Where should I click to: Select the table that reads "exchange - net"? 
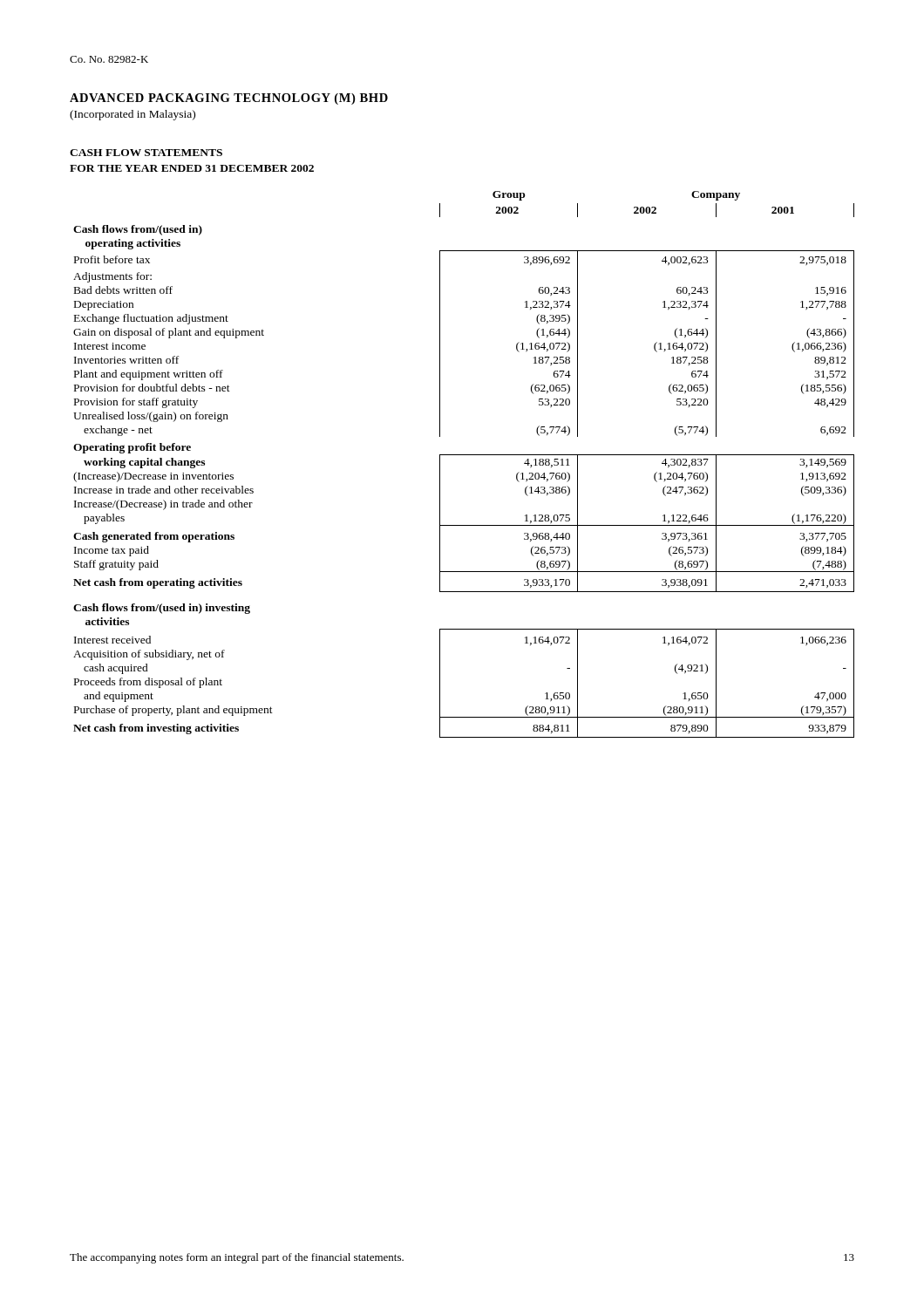click(462, 463)
